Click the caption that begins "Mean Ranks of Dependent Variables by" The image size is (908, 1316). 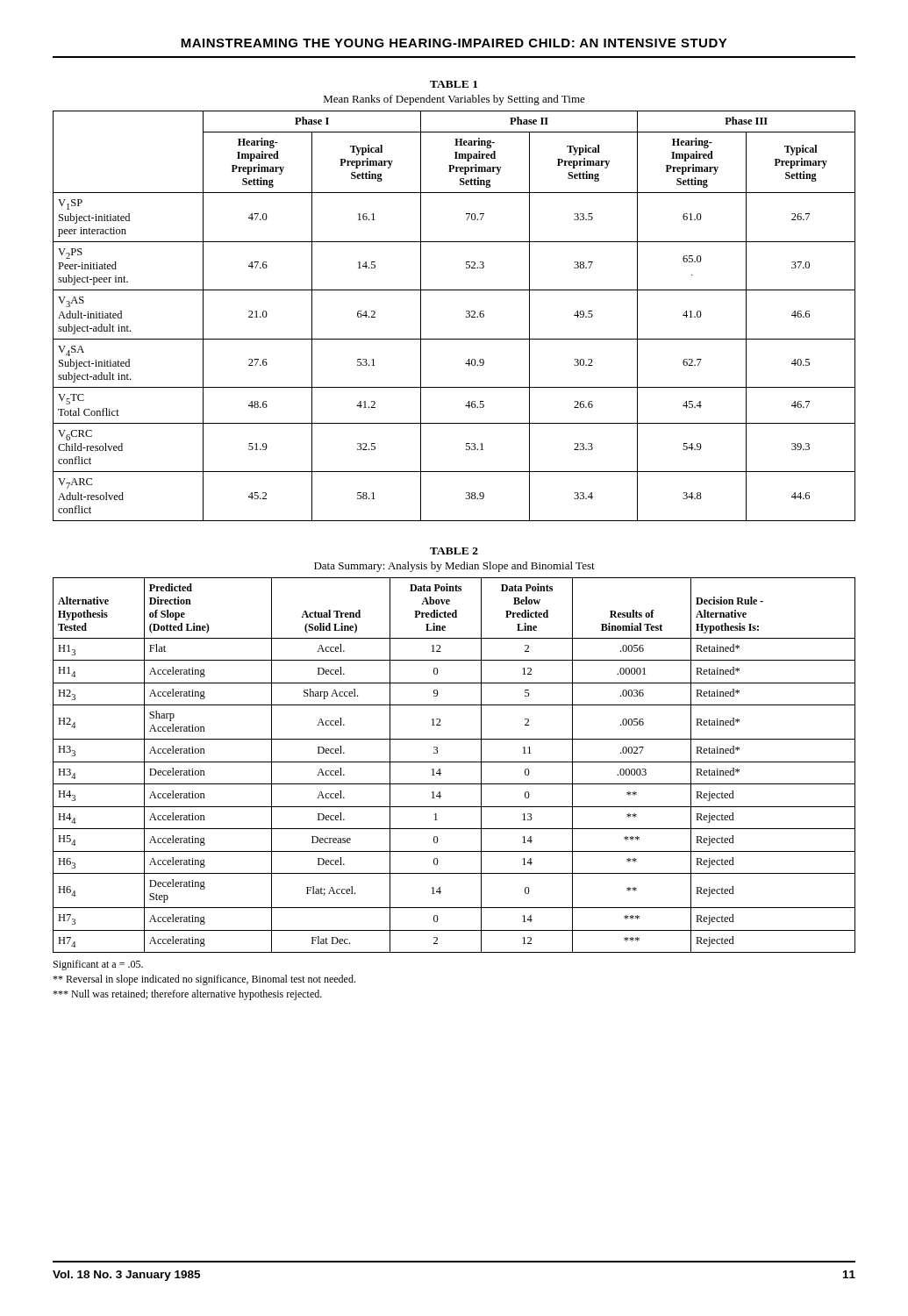[454, 99]
